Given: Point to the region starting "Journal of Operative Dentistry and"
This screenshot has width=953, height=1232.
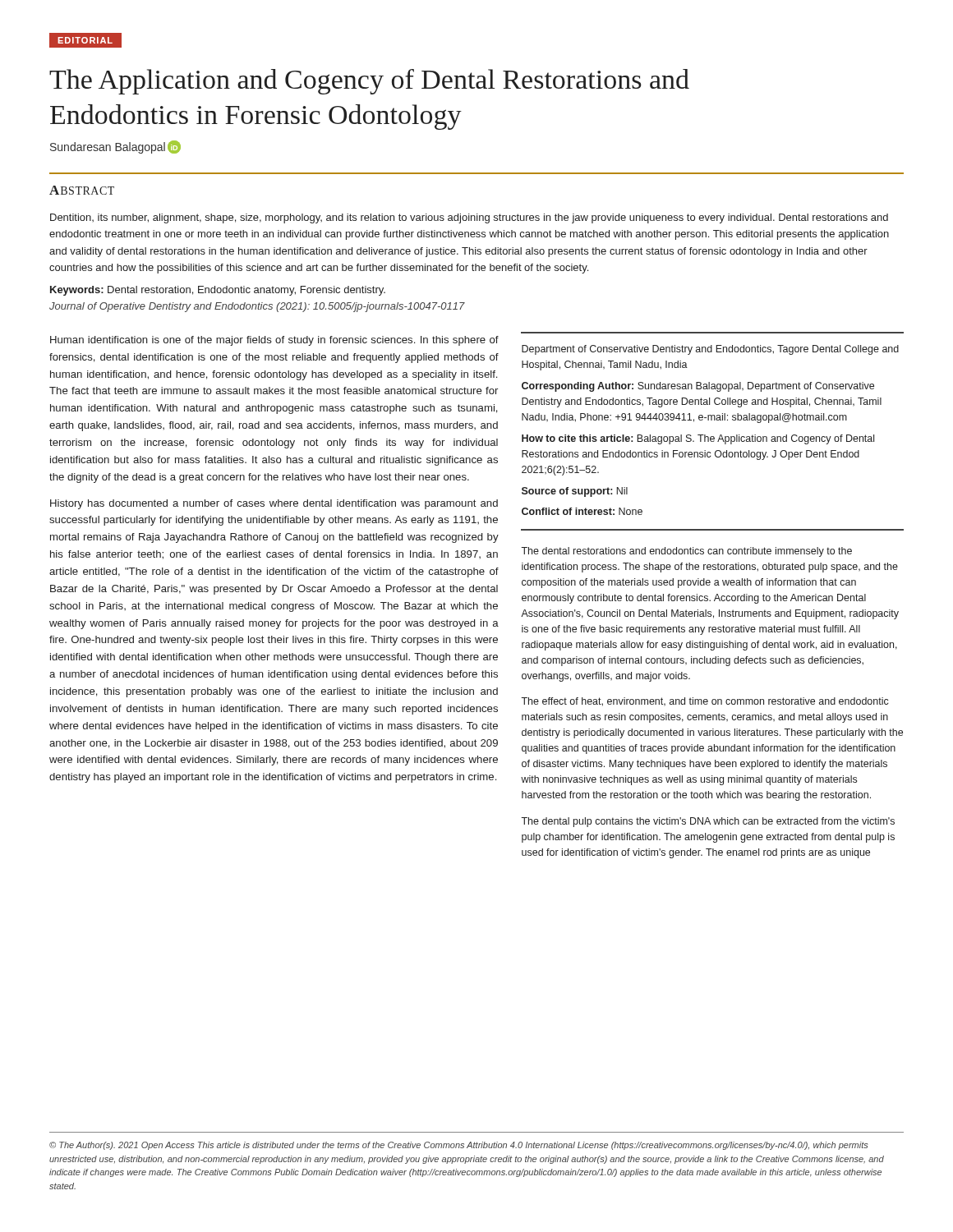Looking at the screenshot, I should (257, 306).
